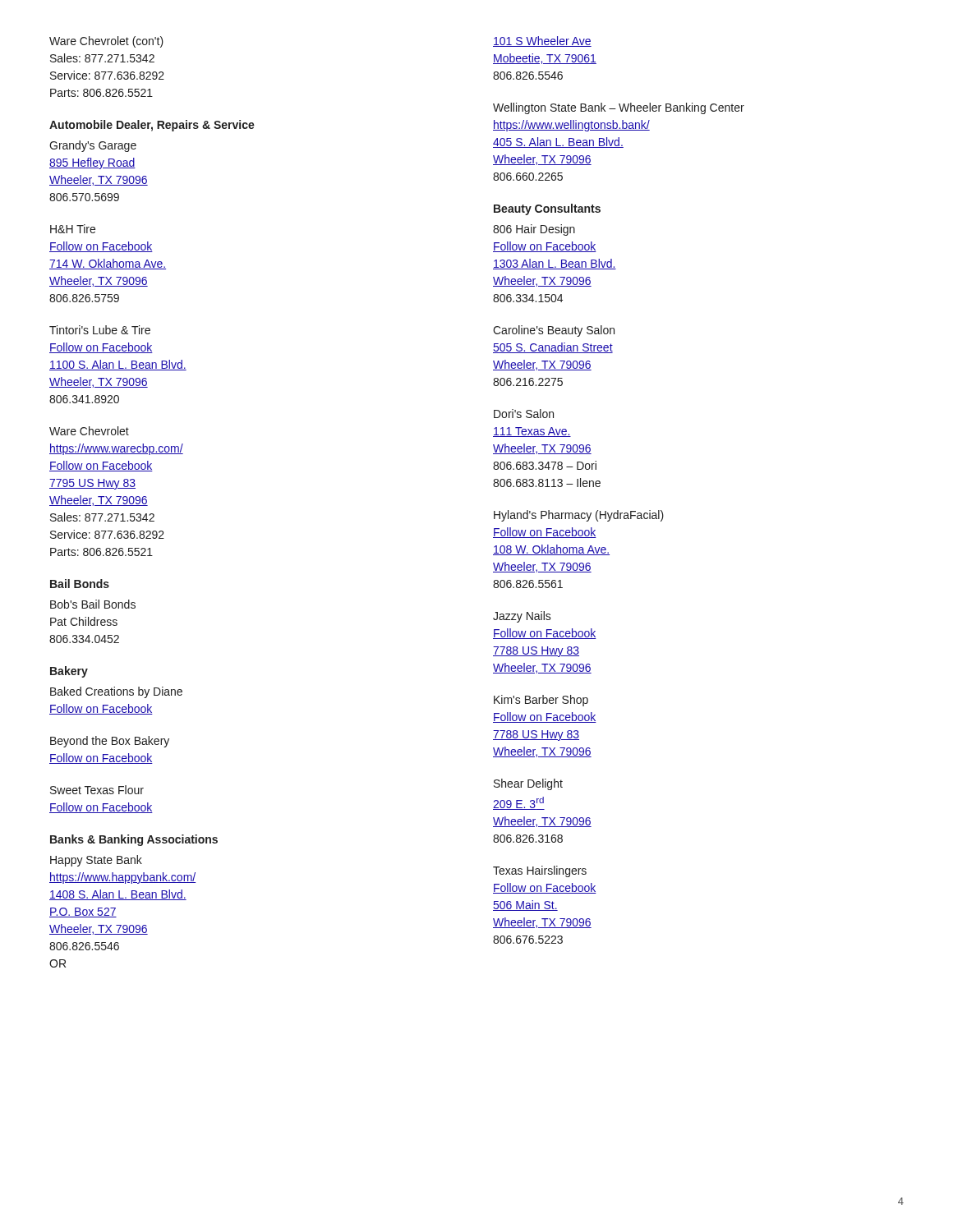This screenshot has height=1232, width=953.
Task: Click on the text block that reads "Shear Delight 209 E. 3rd Wheeler, TX 79096"
Action: (x=542, y=811)
